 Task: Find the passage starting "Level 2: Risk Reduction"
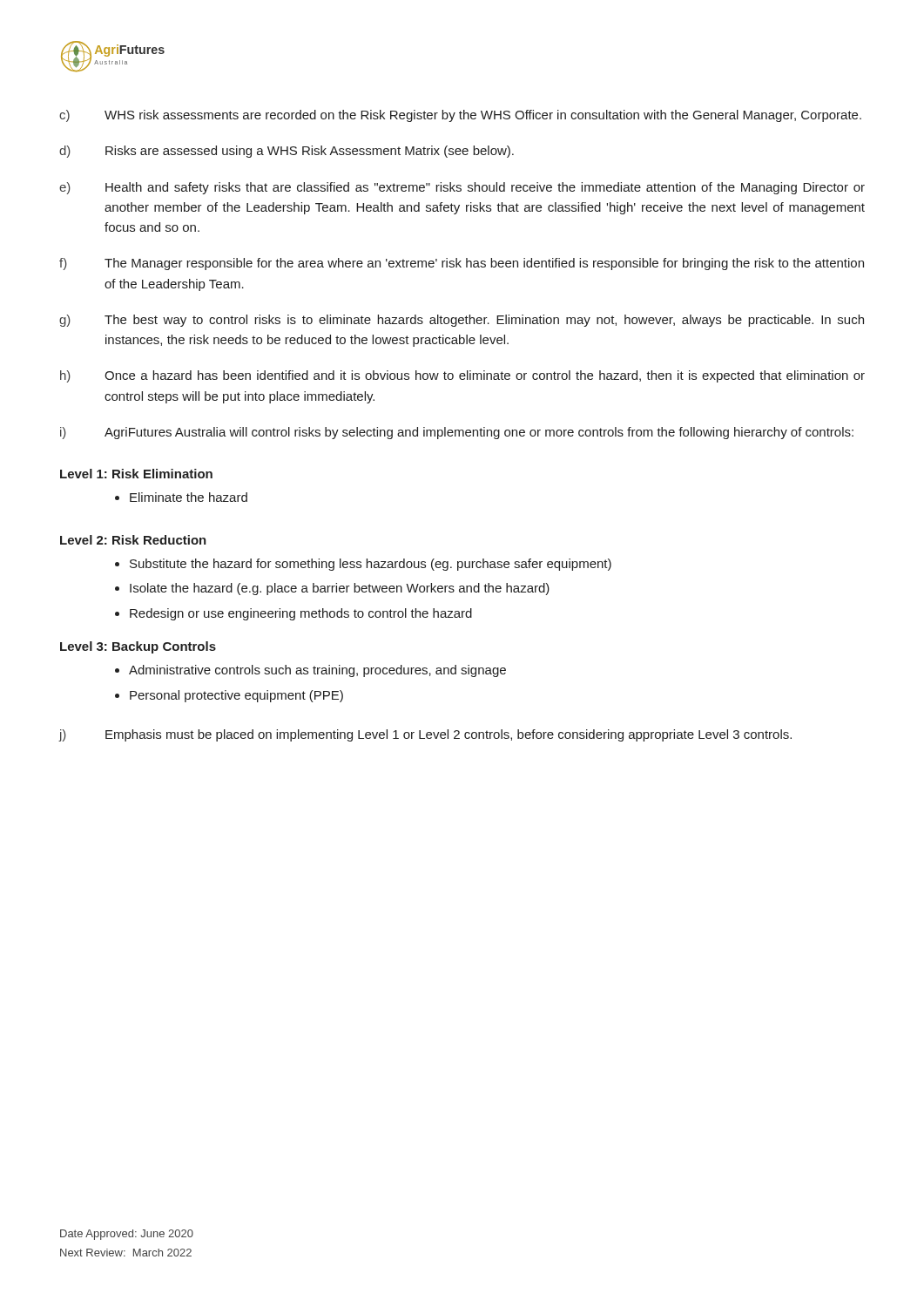coord(133,539)
